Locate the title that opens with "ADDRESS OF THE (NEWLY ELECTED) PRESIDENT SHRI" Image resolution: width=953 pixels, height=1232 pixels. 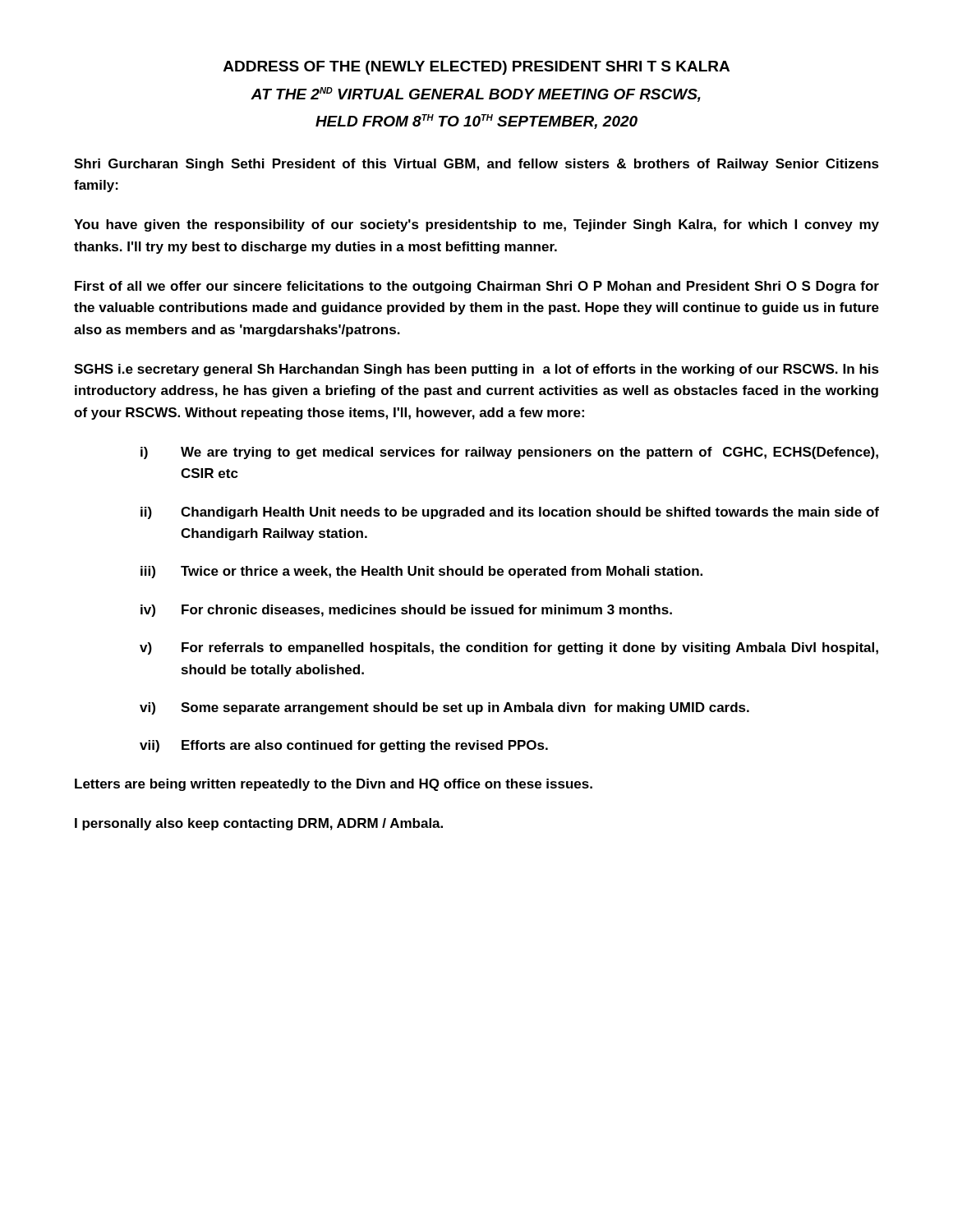pos(476,94)
